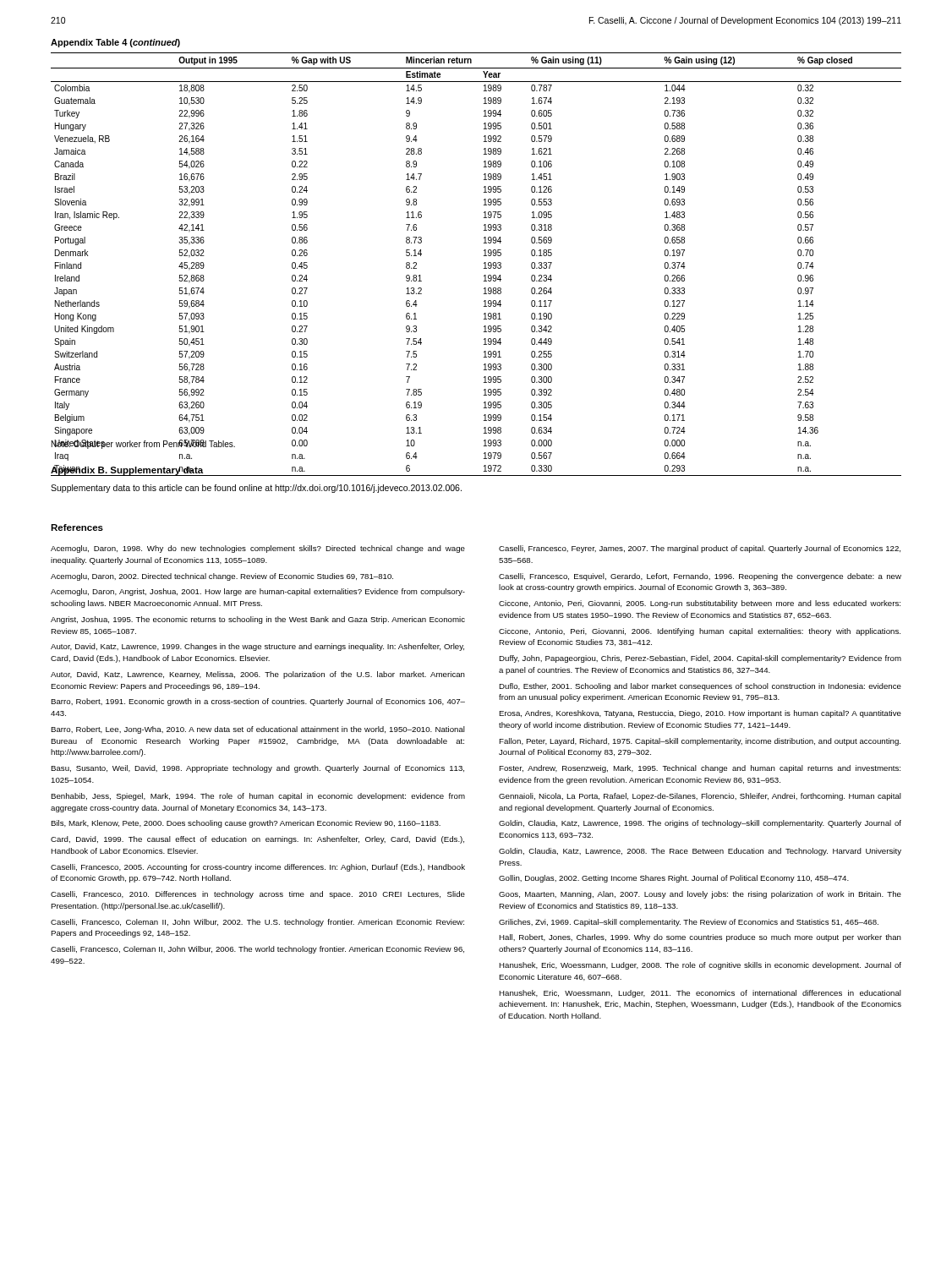Locate the element starting "Appendix B. Supplementary"

pos(127,470)
